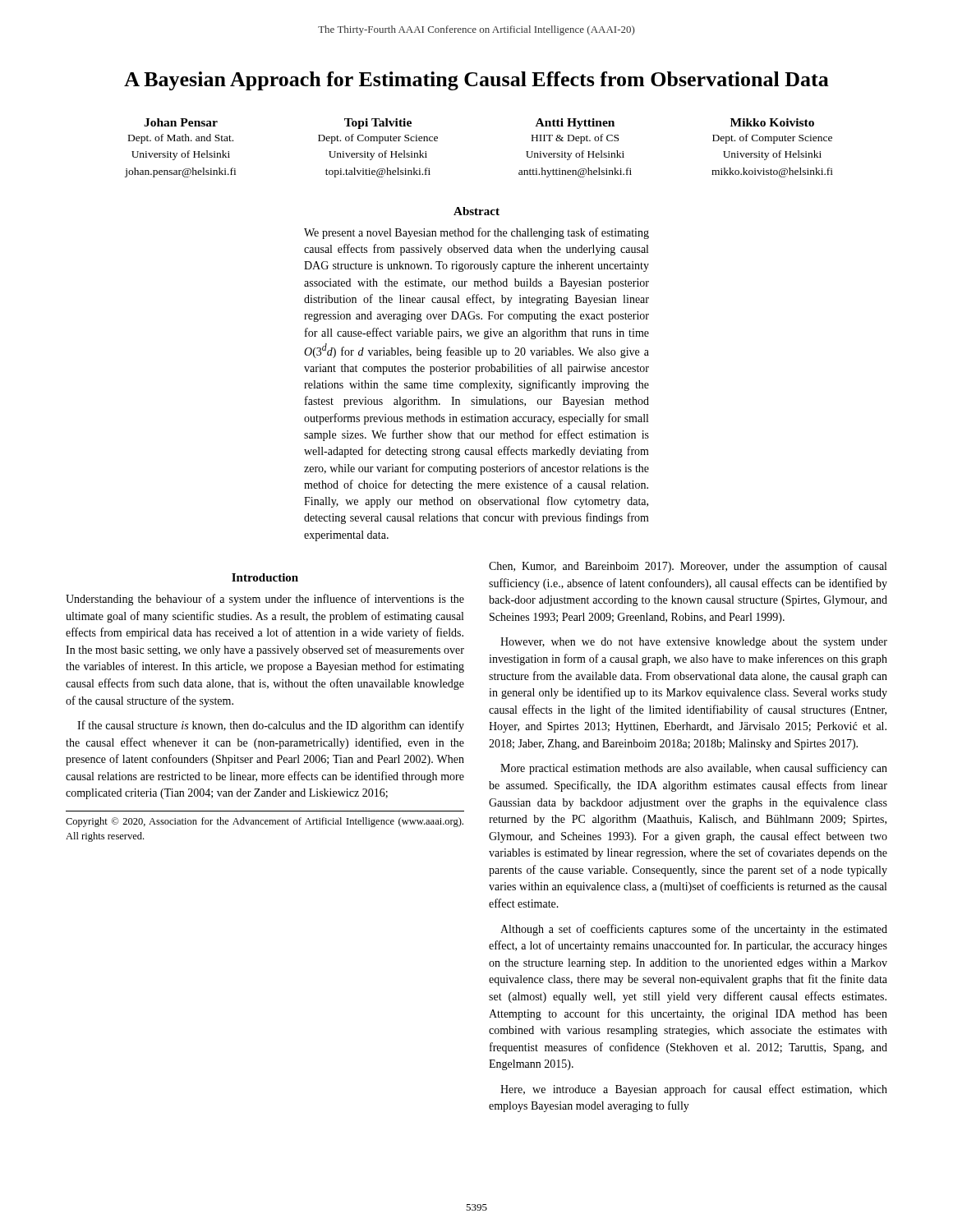Click on the element starting "Johan Pensar Dept. of Math. and Stat.University of"
This screenshot has width=953, height=1232.
pyautogui.click(x=181, y=147)
